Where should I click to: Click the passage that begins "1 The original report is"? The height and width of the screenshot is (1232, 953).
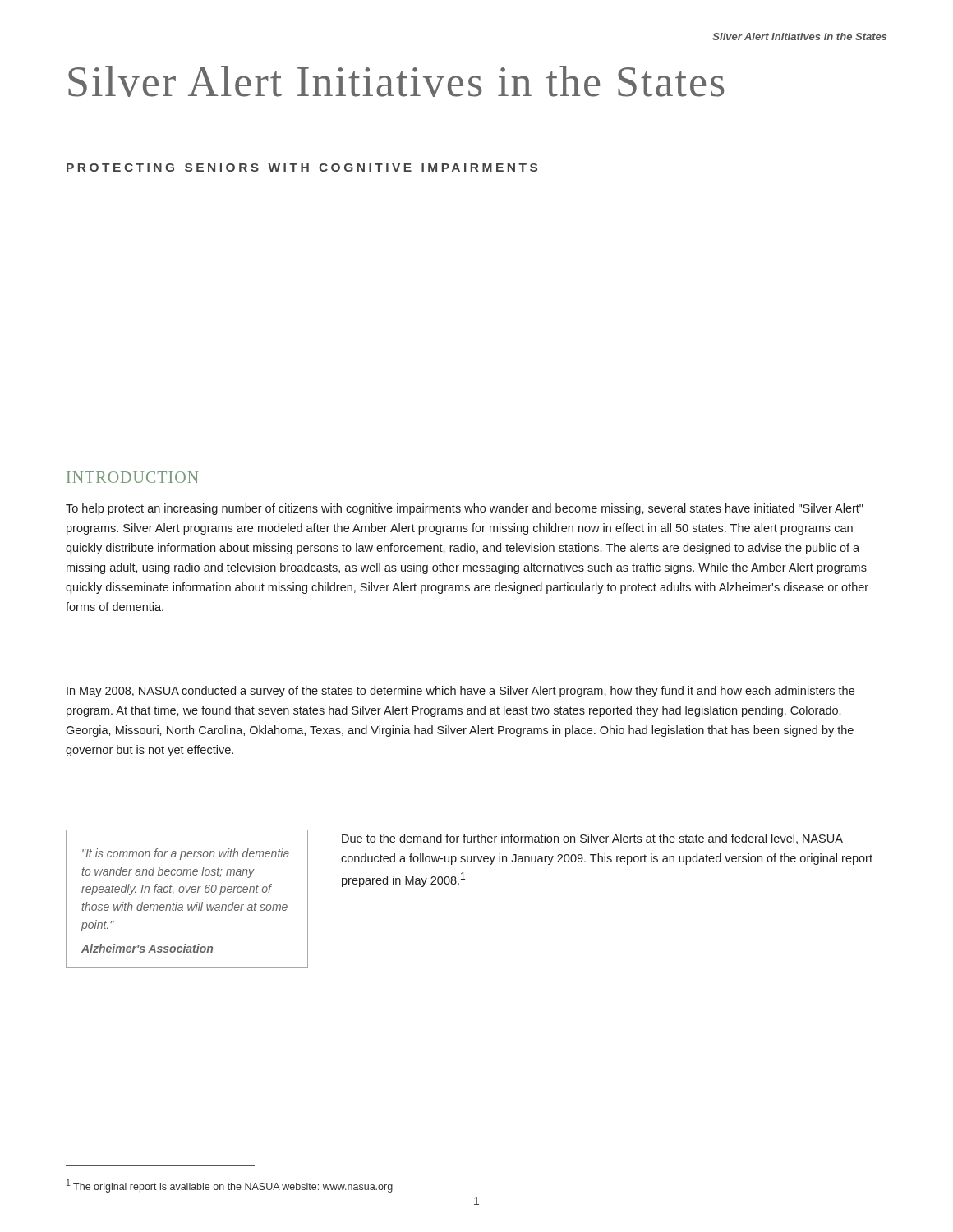229,1186
